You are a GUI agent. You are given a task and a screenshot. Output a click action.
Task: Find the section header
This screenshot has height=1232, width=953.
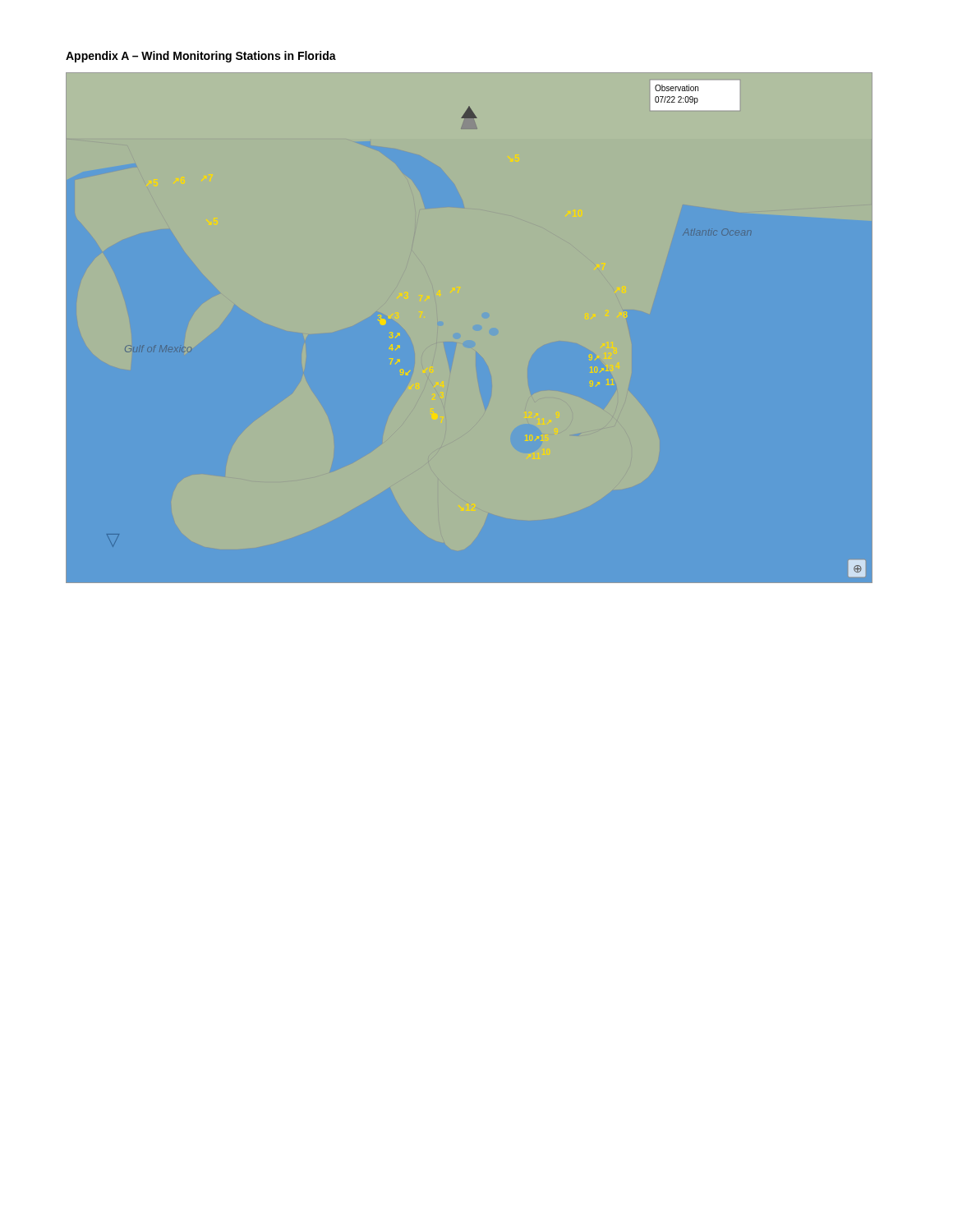[201, 56]
